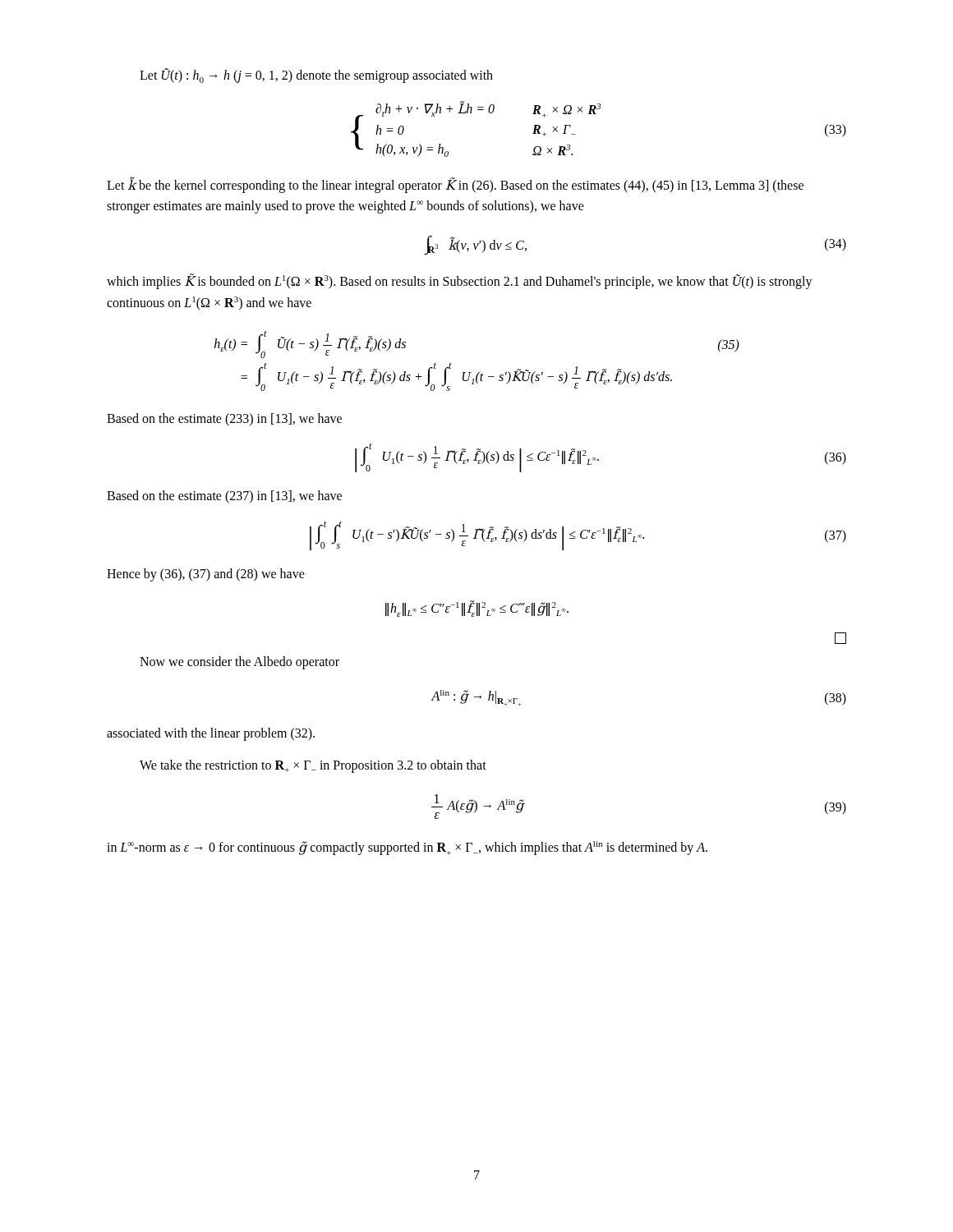Point to the passage starting "| ∫0t U1(t − s) 1 ε Γ̃(f̃ε,"

(600, 458)
